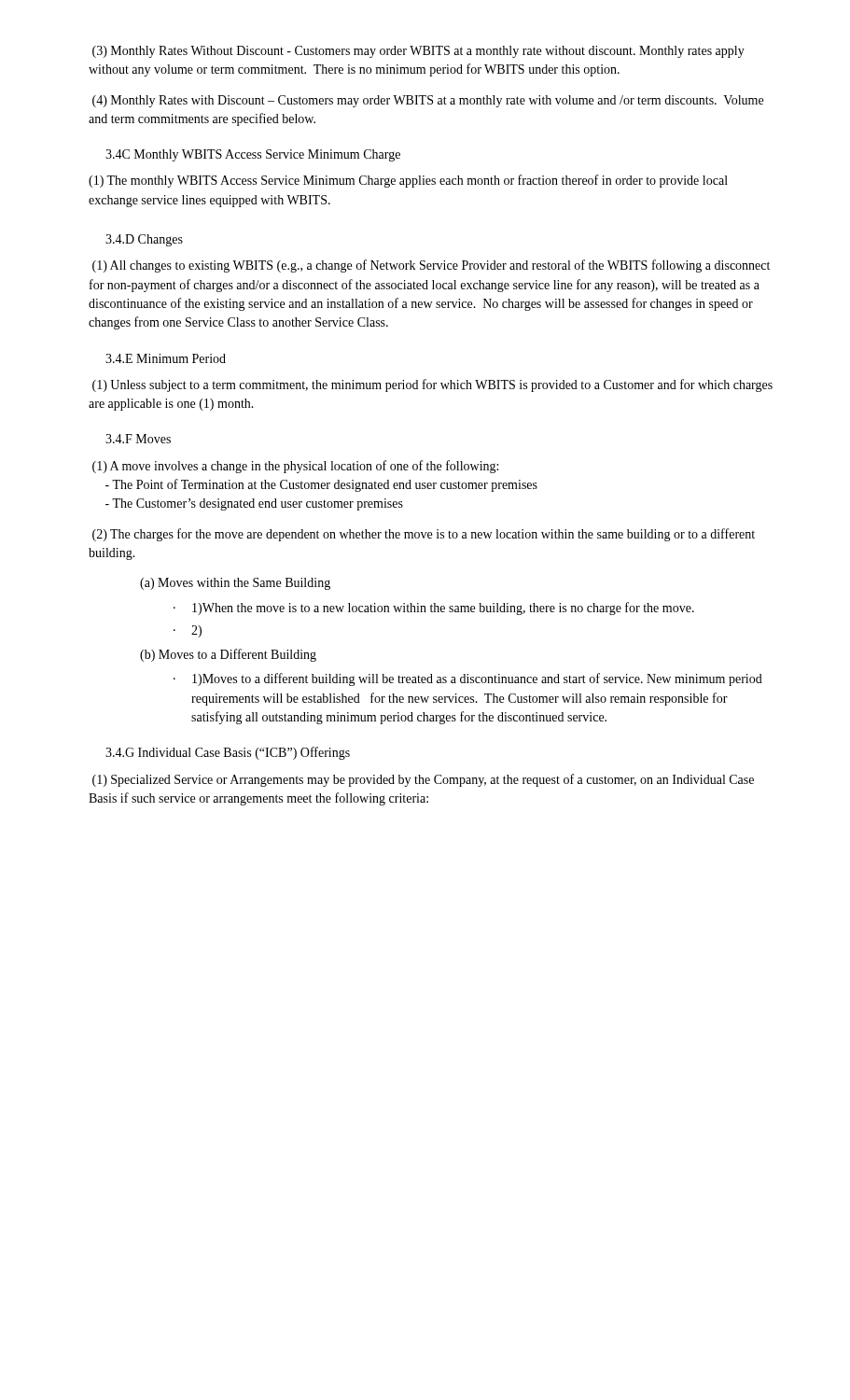Click on the element starting "3.4.G Individual Case Basis (“ICB”) Offerings"

point(228,753)
